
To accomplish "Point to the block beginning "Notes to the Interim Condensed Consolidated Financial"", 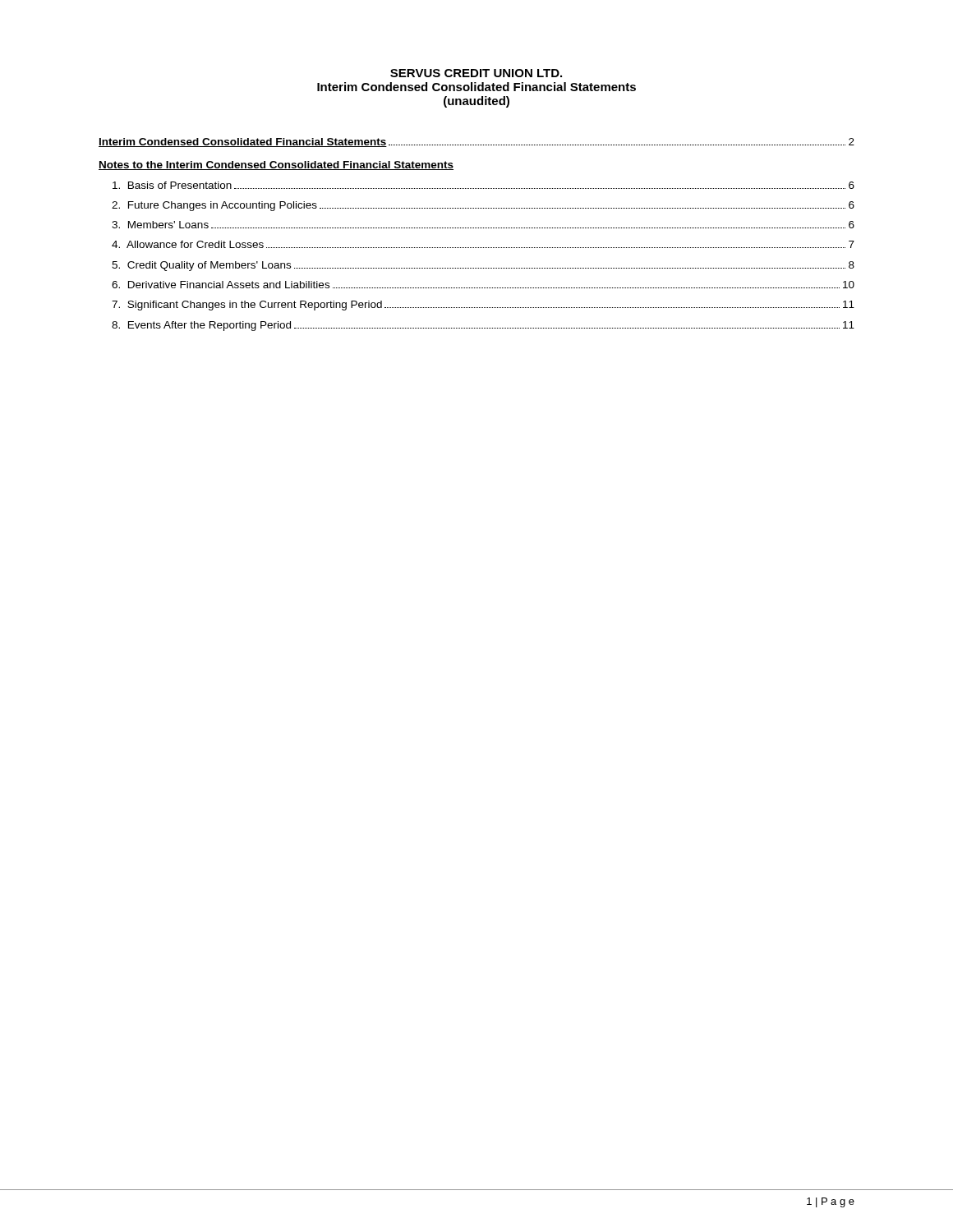I will (x=276, y=165).
